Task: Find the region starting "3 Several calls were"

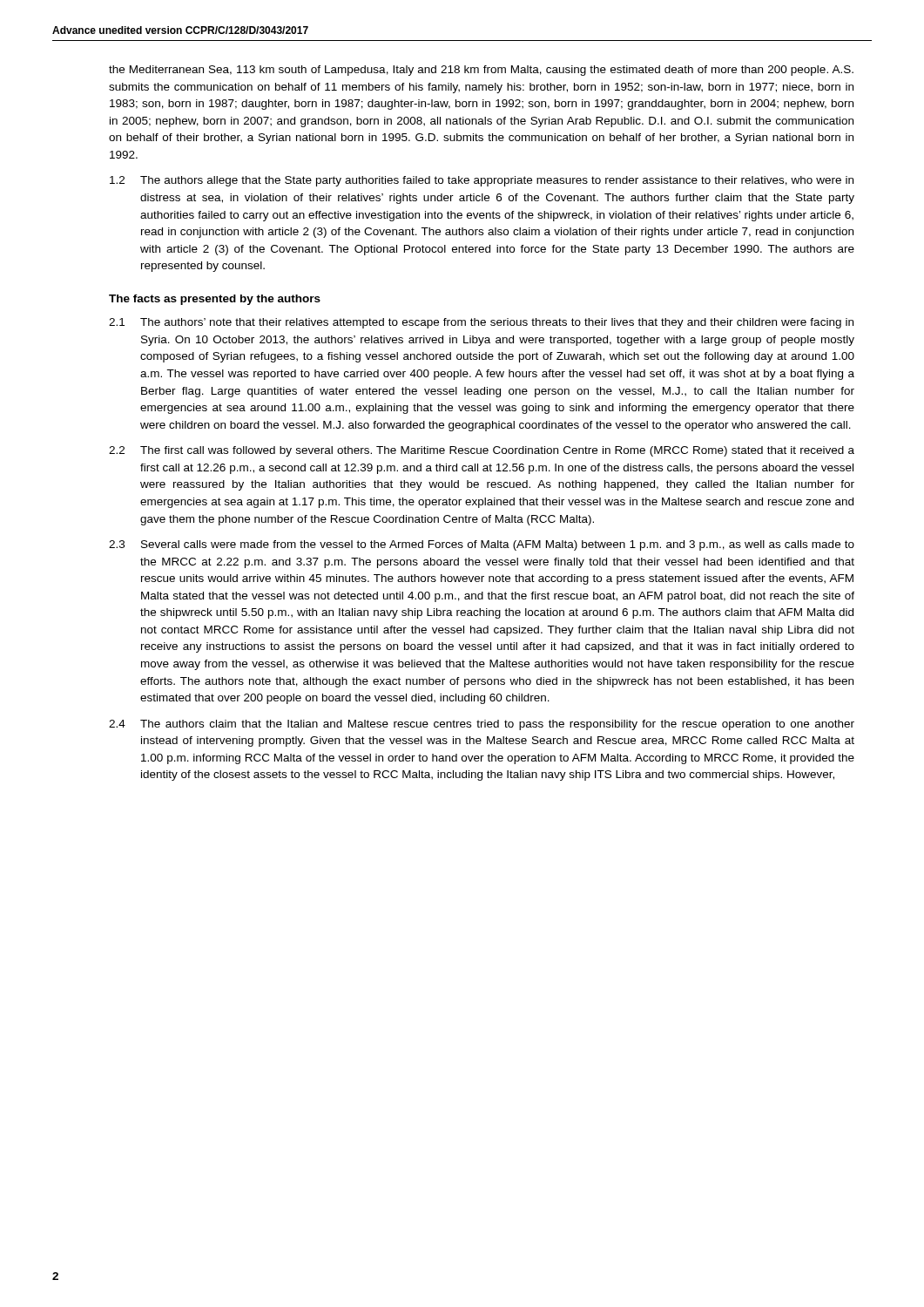Action: point(482,621)
